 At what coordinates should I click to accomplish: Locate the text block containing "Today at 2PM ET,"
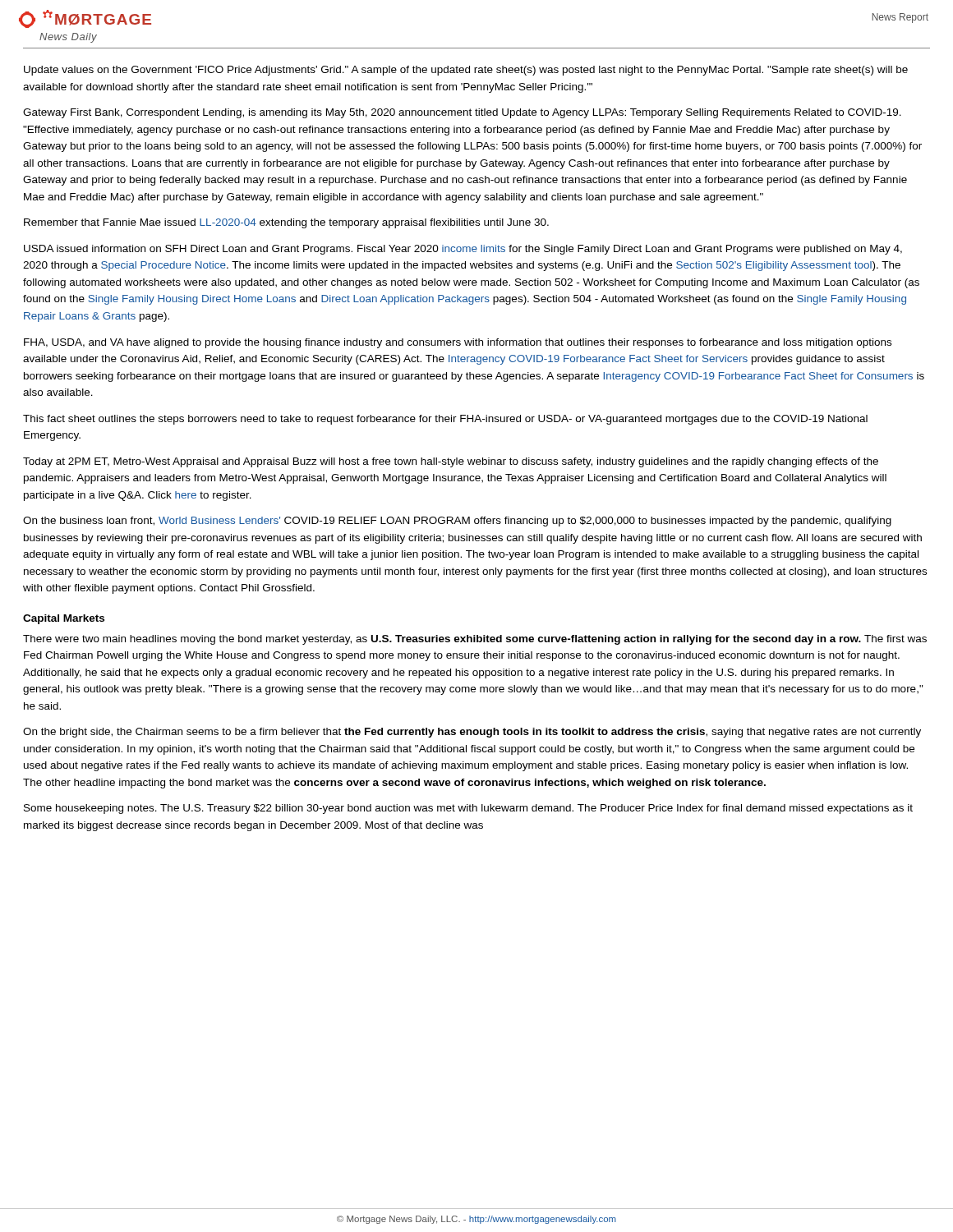click(455, 478)
